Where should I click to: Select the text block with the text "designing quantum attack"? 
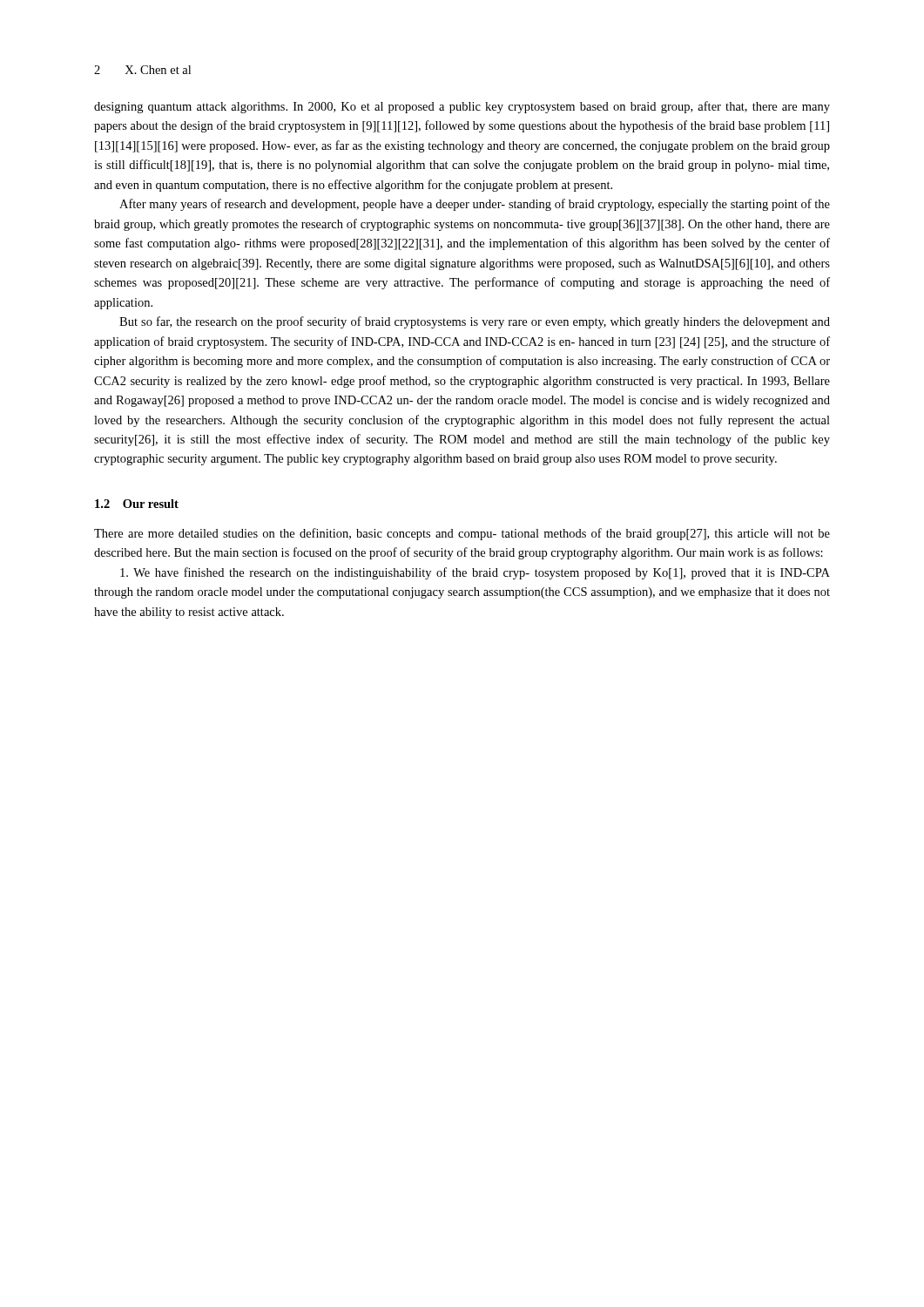tap(462, 146)
